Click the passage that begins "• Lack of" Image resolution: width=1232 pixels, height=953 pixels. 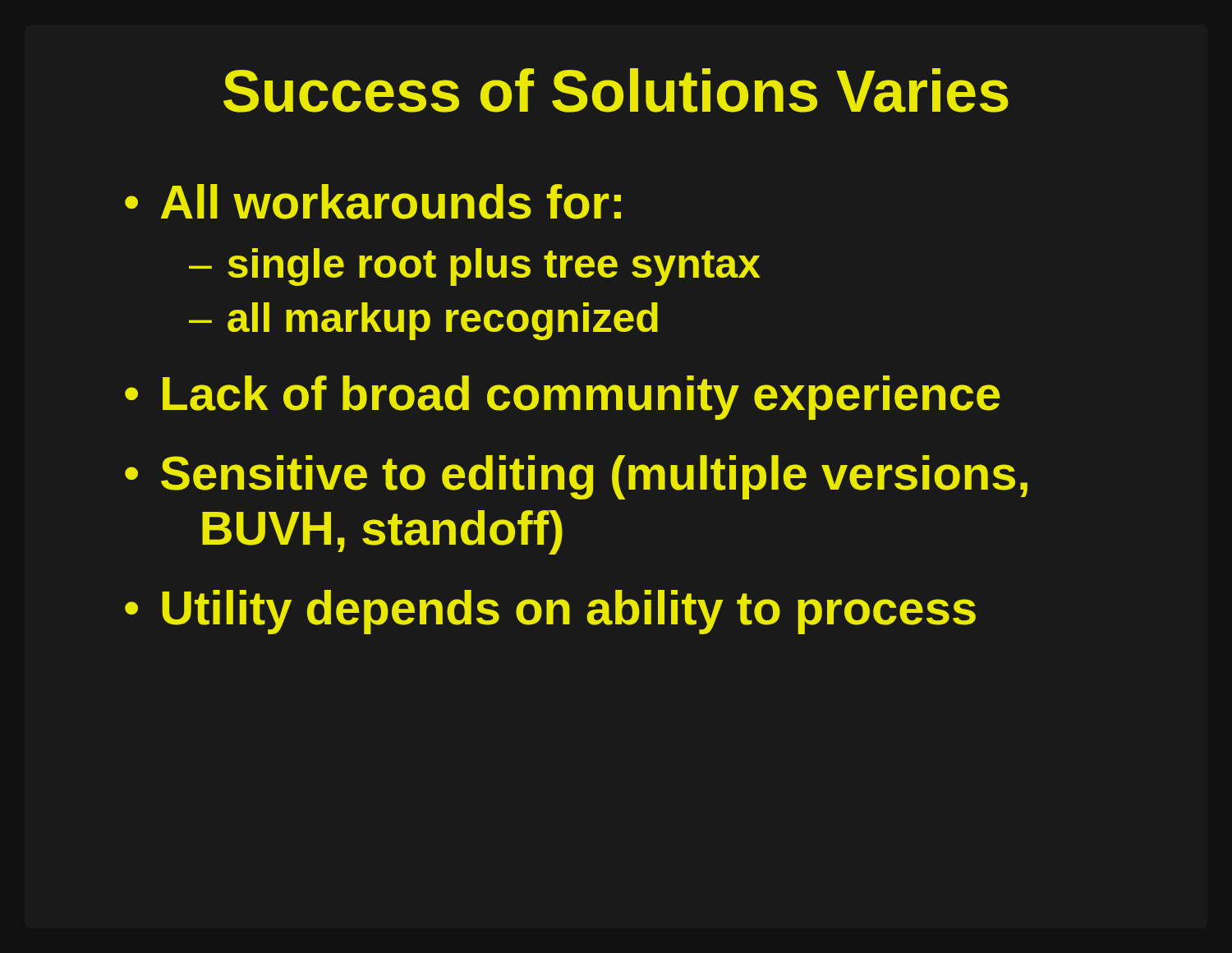click(x=562, y=394)
